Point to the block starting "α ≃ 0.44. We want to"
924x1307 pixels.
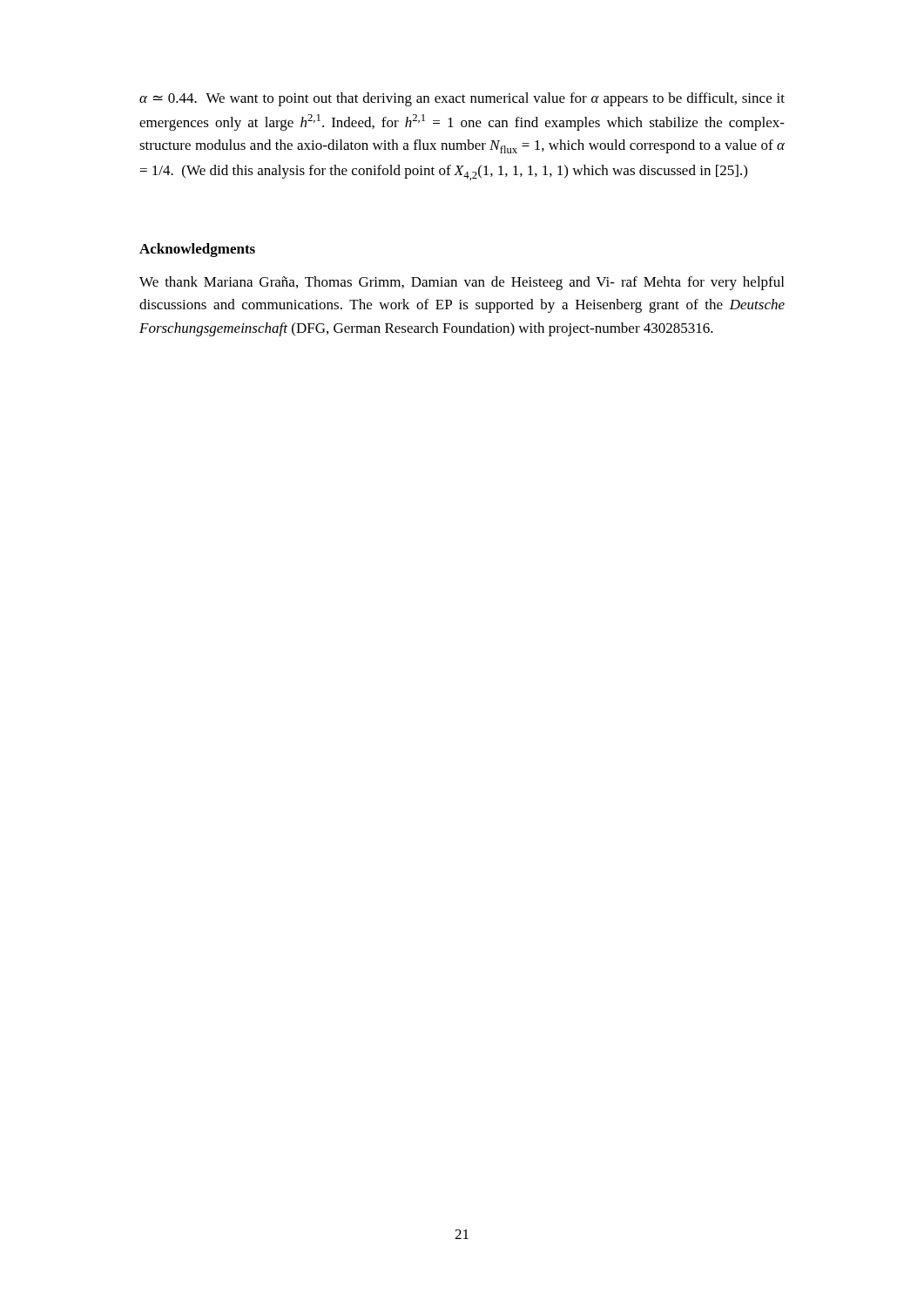pos(462,136)
